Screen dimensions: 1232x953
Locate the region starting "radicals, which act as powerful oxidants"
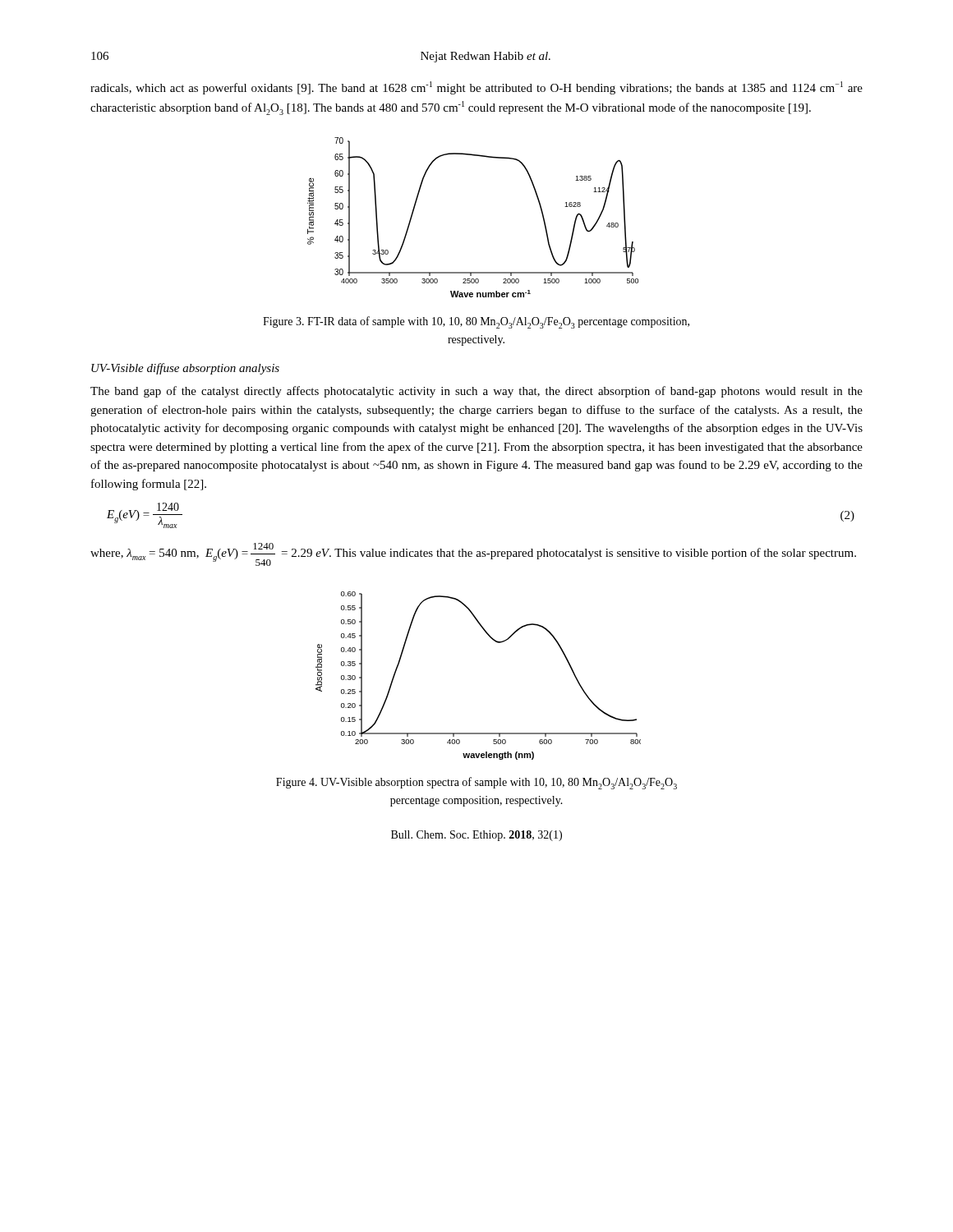point(476,98)
